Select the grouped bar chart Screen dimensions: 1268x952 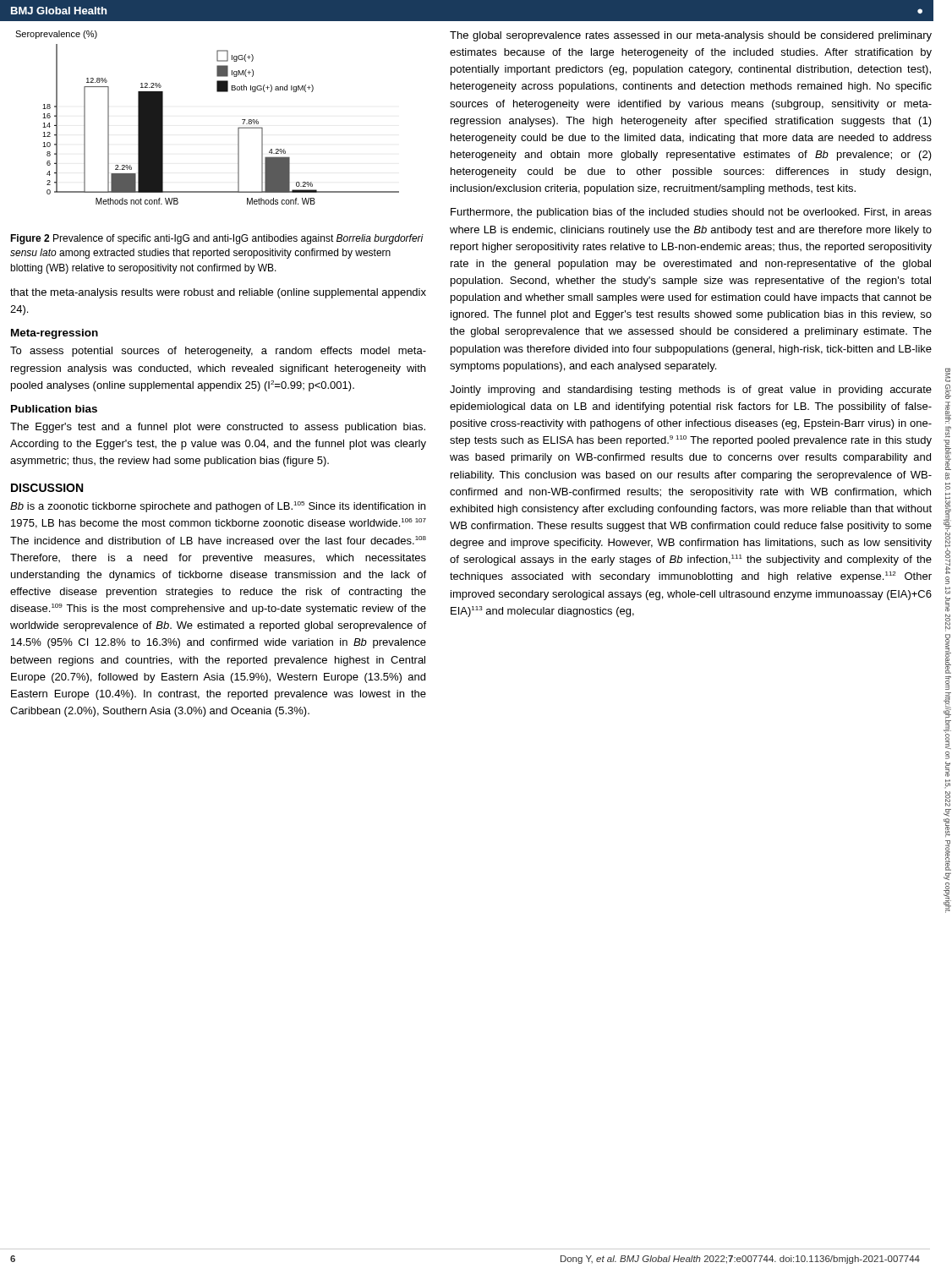213,128
